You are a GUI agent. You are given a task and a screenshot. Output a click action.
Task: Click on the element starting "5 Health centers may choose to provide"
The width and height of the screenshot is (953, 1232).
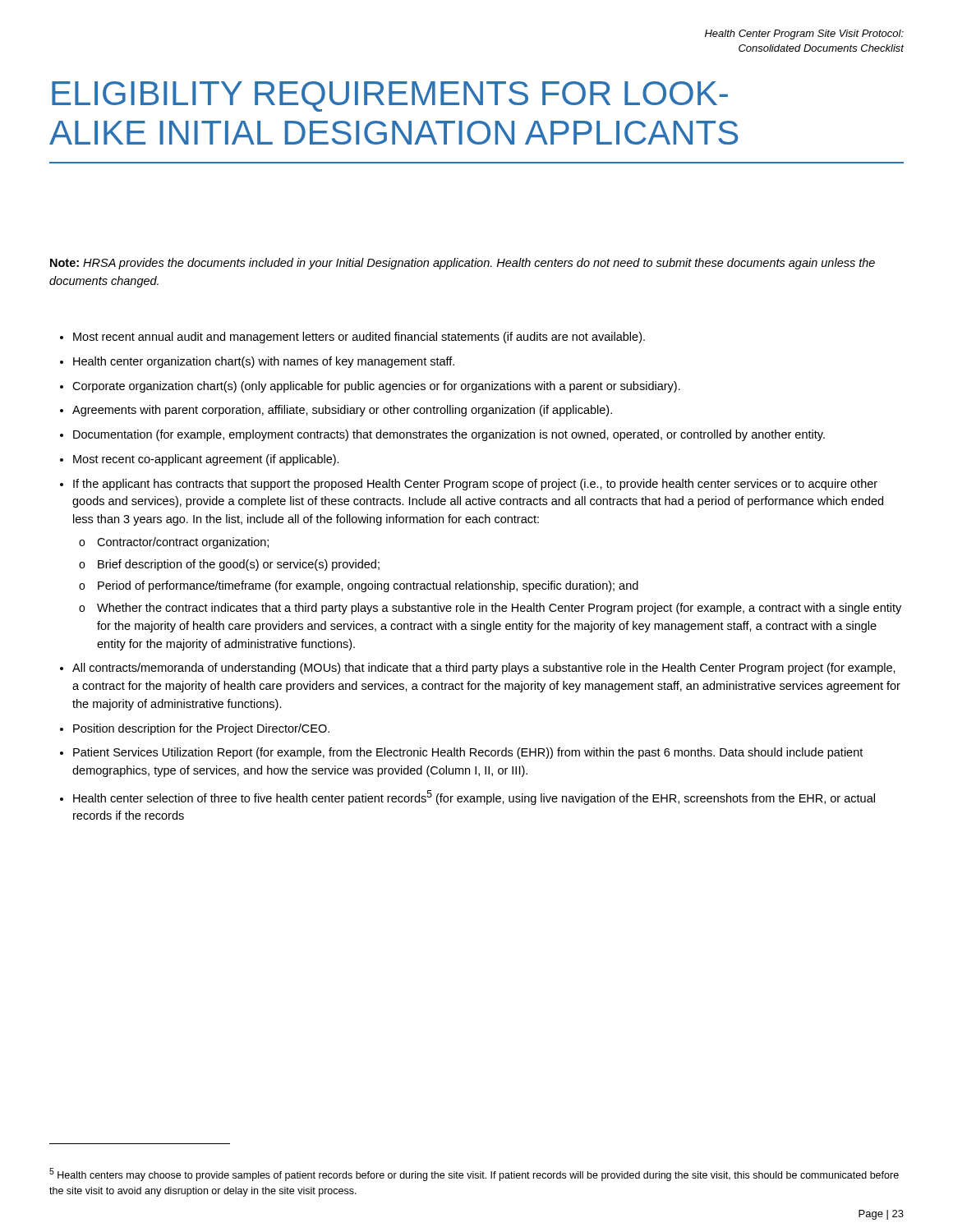[474, 1182]
